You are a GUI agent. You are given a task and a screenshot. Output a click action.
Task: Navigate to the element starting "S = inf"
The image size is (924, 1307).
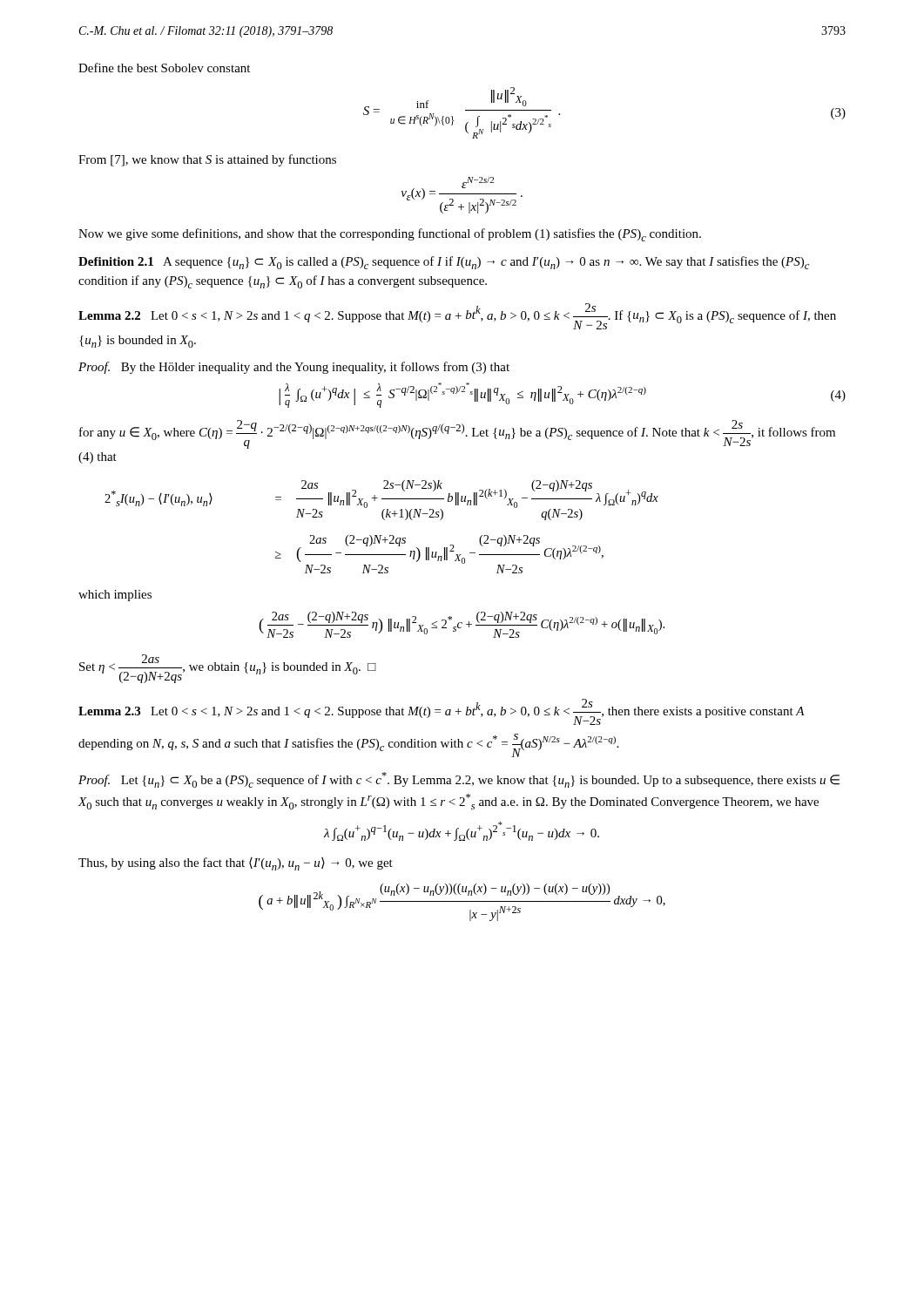(430, 114)
